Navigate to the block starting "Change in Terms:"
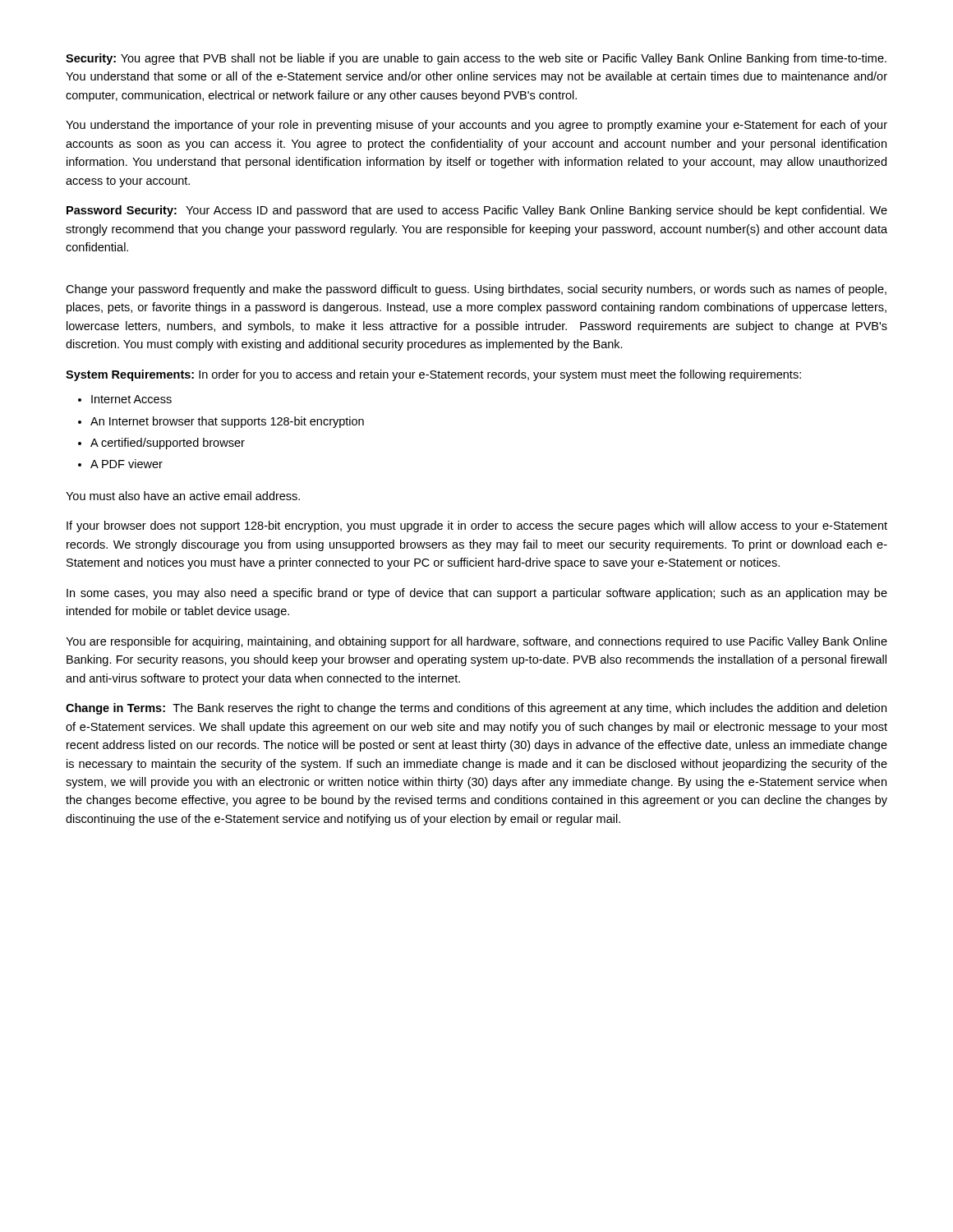 click(476, 763)
